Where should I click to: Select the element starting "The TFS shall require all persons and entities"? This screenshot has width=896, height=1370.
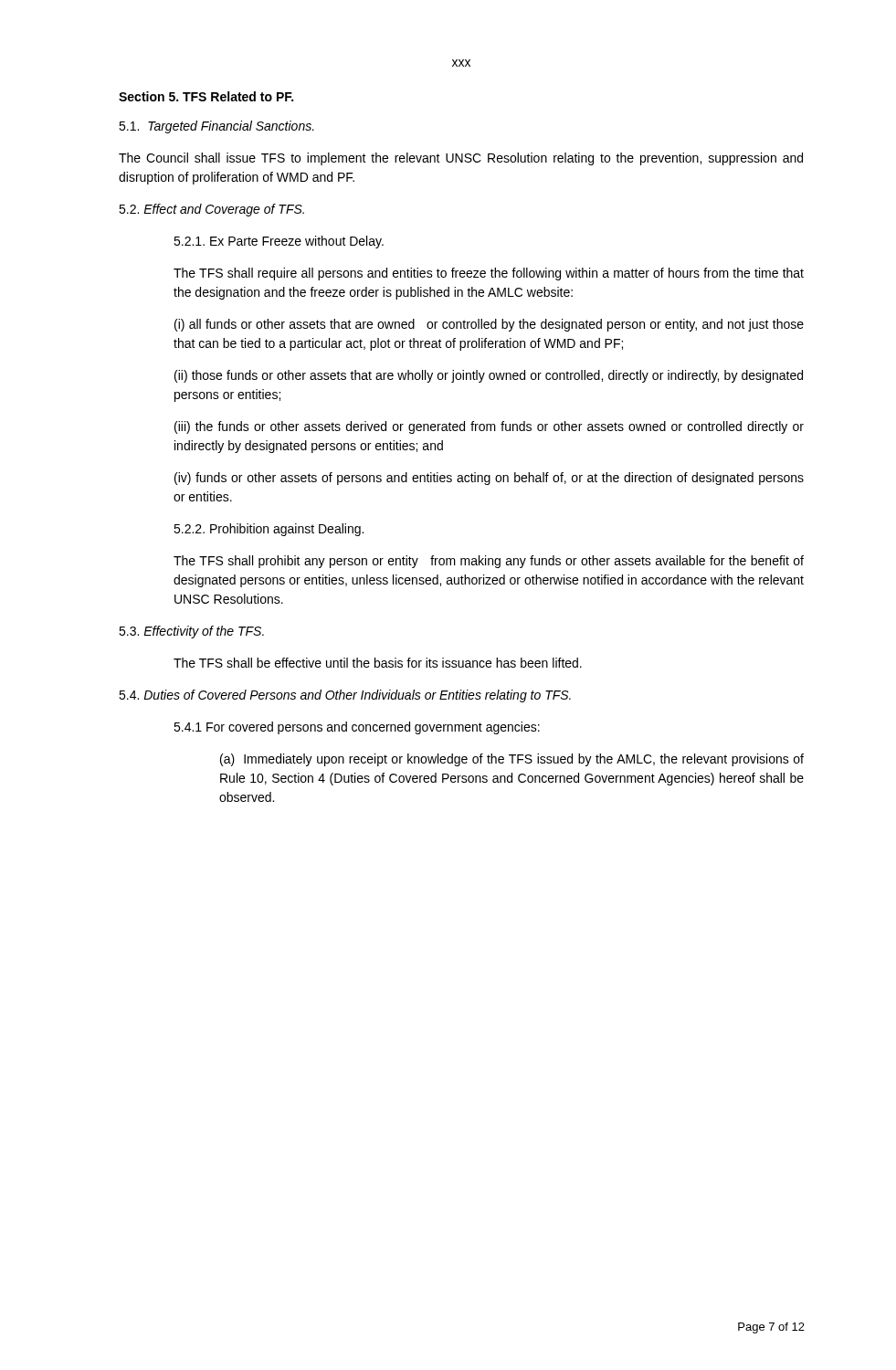click(489, 283)
